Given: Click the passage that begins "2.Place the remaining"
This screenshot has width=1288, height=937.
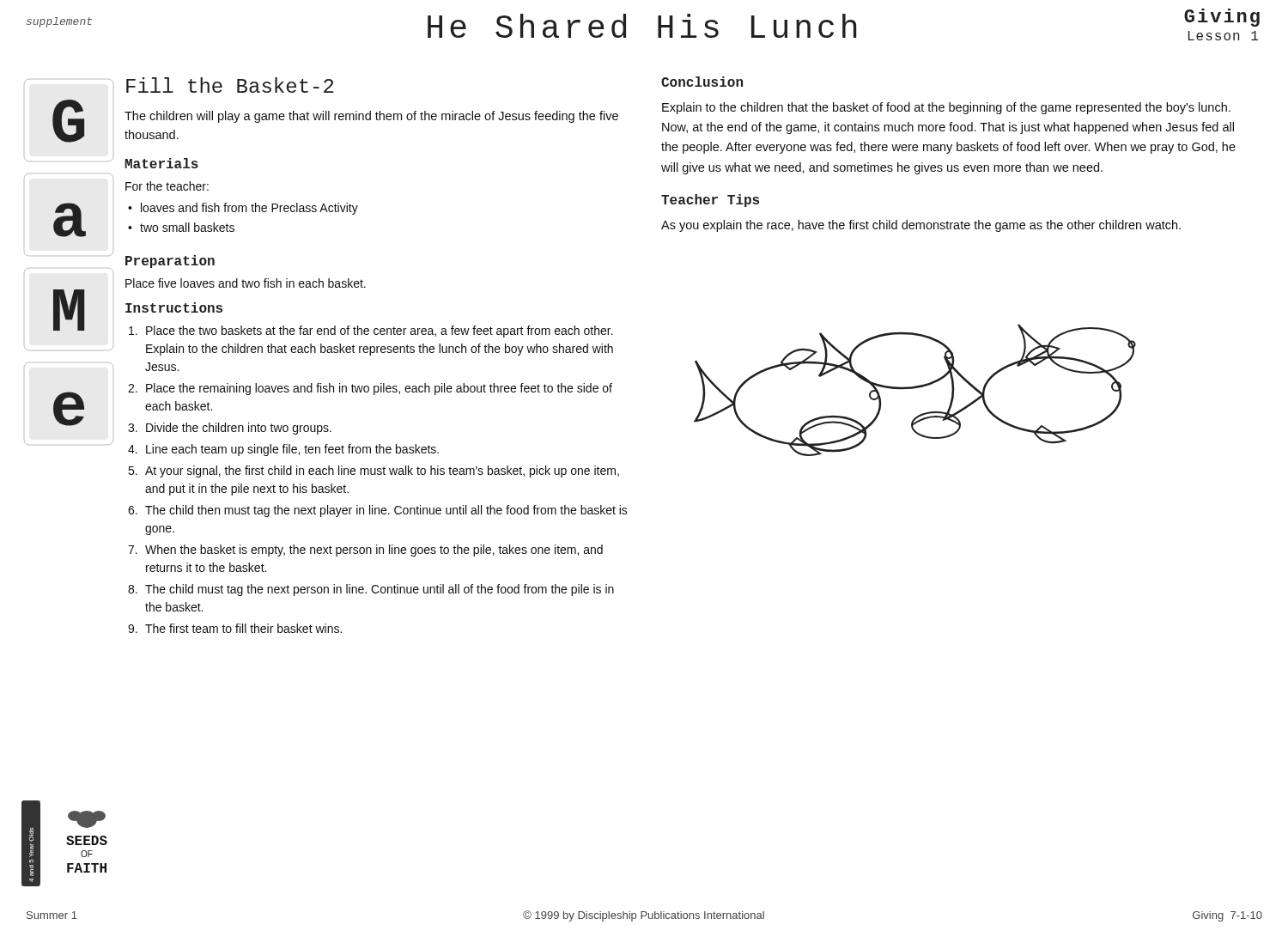Looking at the screenshot, I should (370, 396).
